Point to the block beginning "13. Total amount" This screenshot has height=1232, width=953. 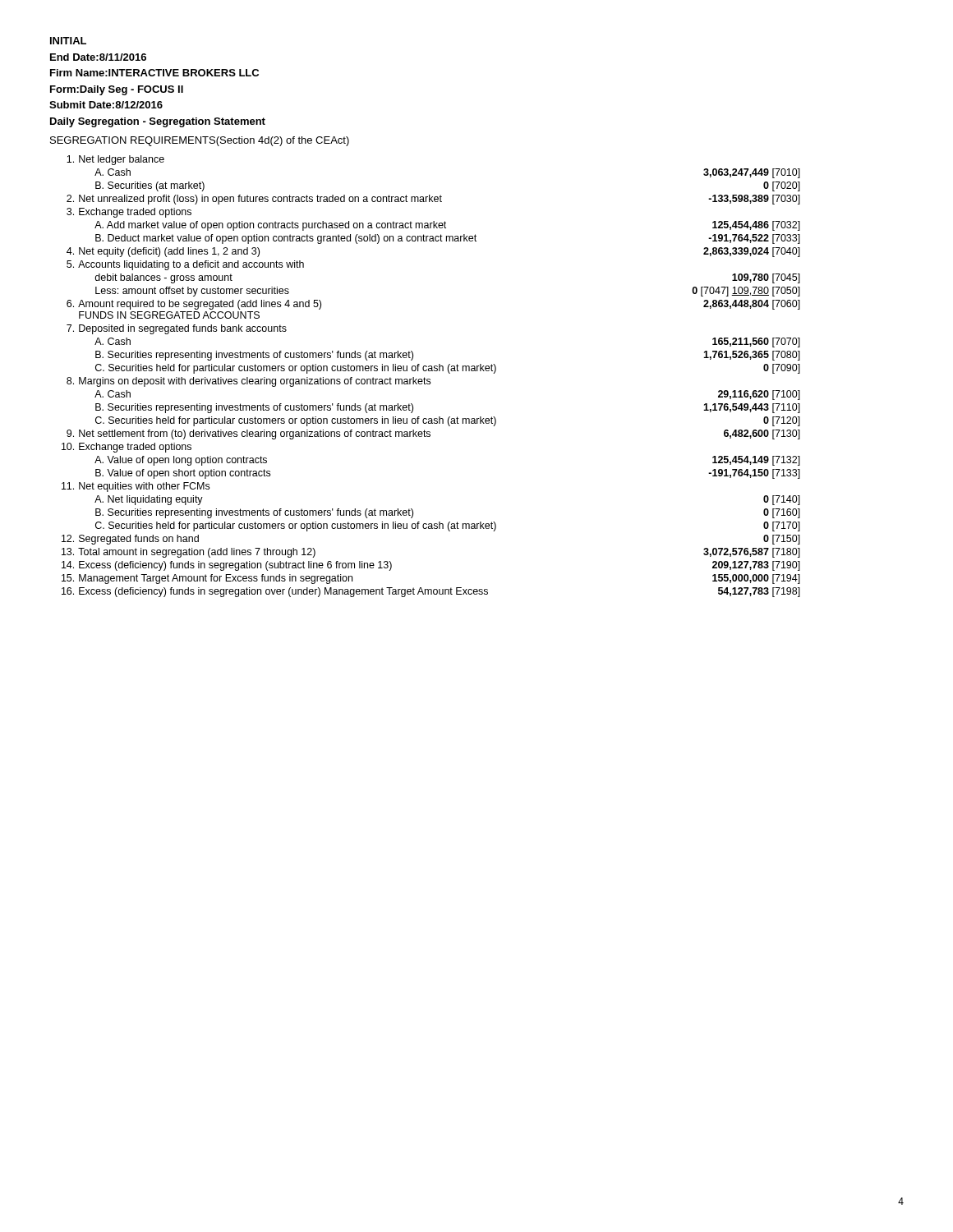186,552
